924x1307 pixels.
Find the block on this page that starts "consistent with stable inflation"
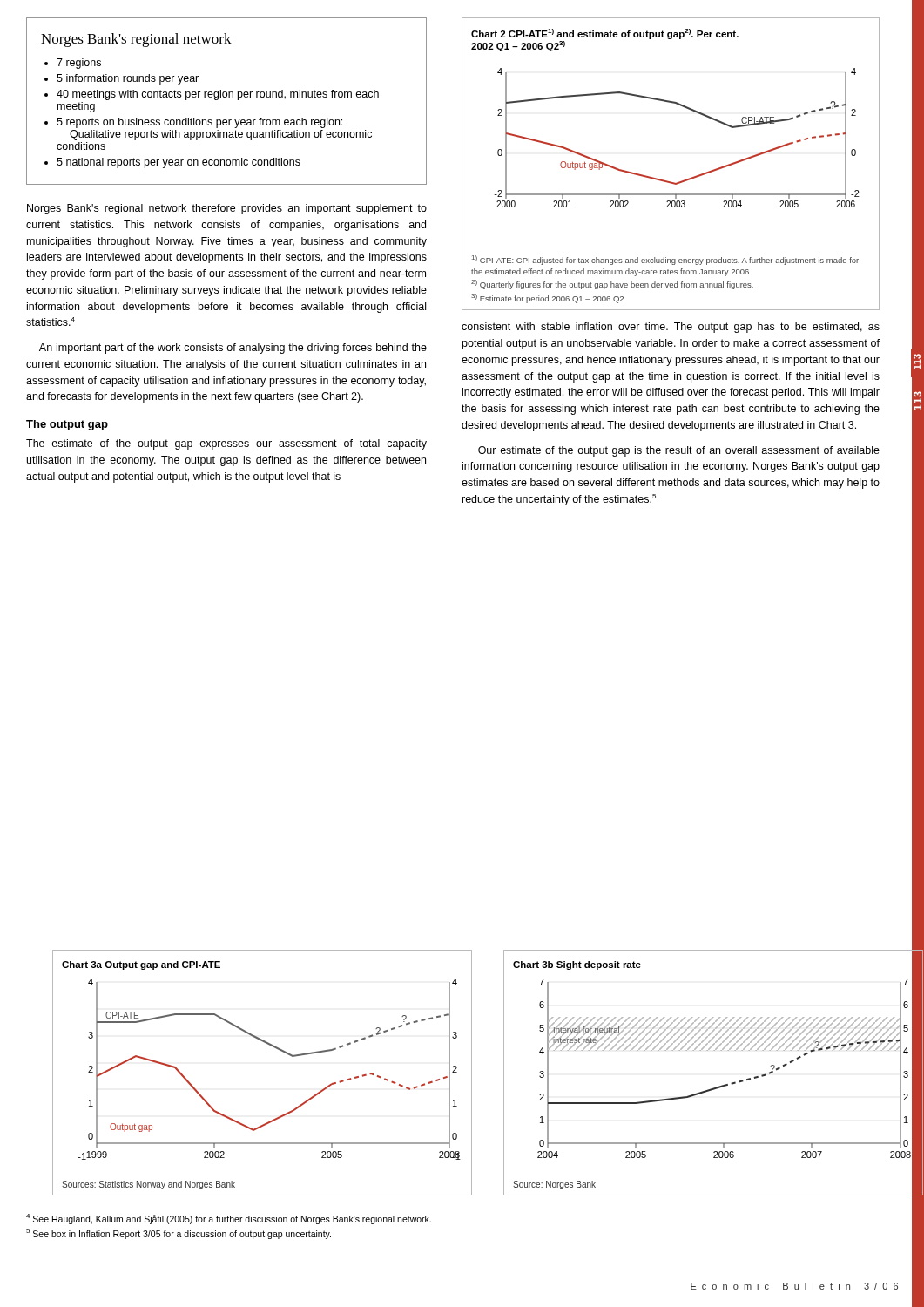click(671, 376)
